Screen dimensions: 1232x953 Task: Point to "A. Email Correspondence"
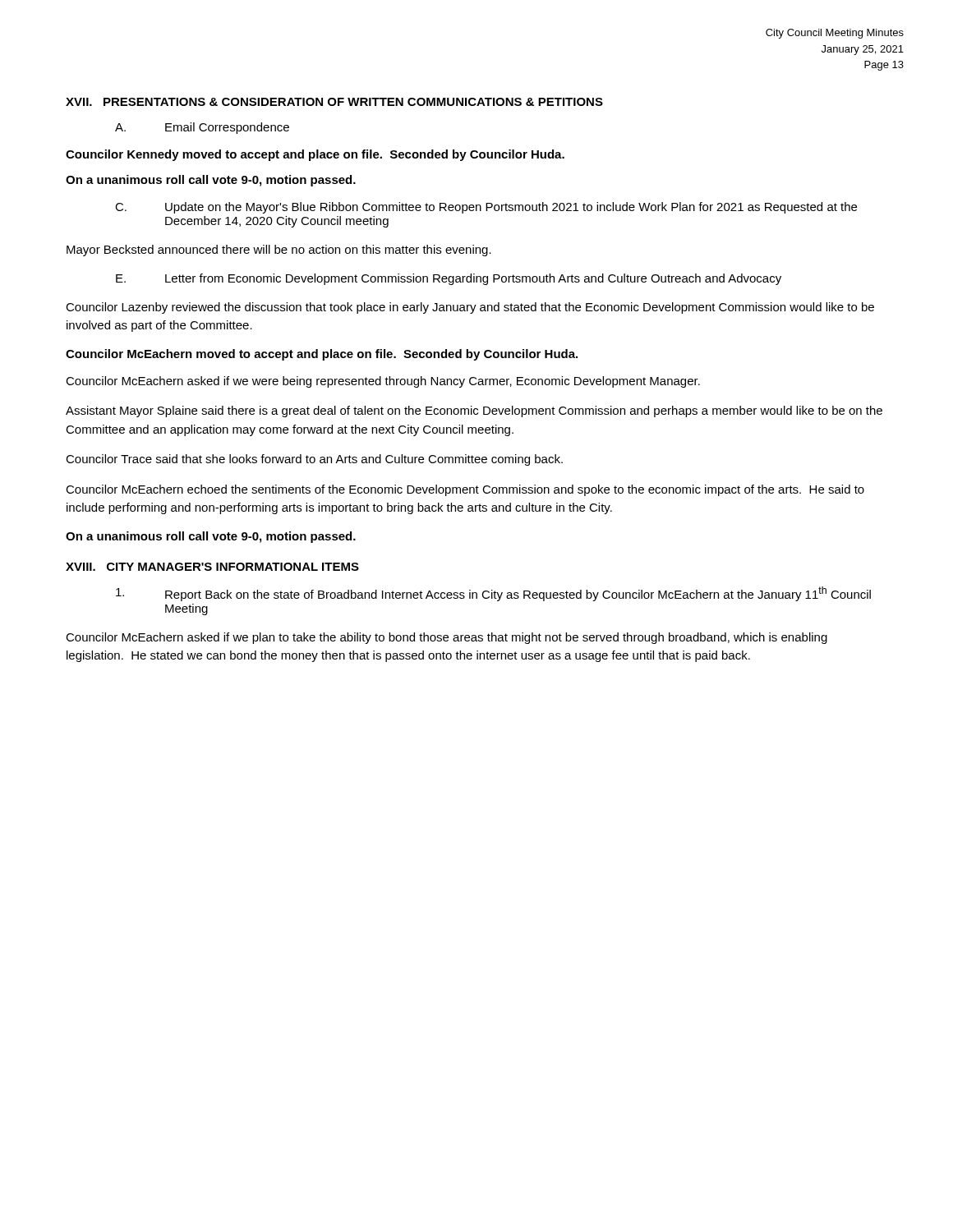(x=202, y=127)
